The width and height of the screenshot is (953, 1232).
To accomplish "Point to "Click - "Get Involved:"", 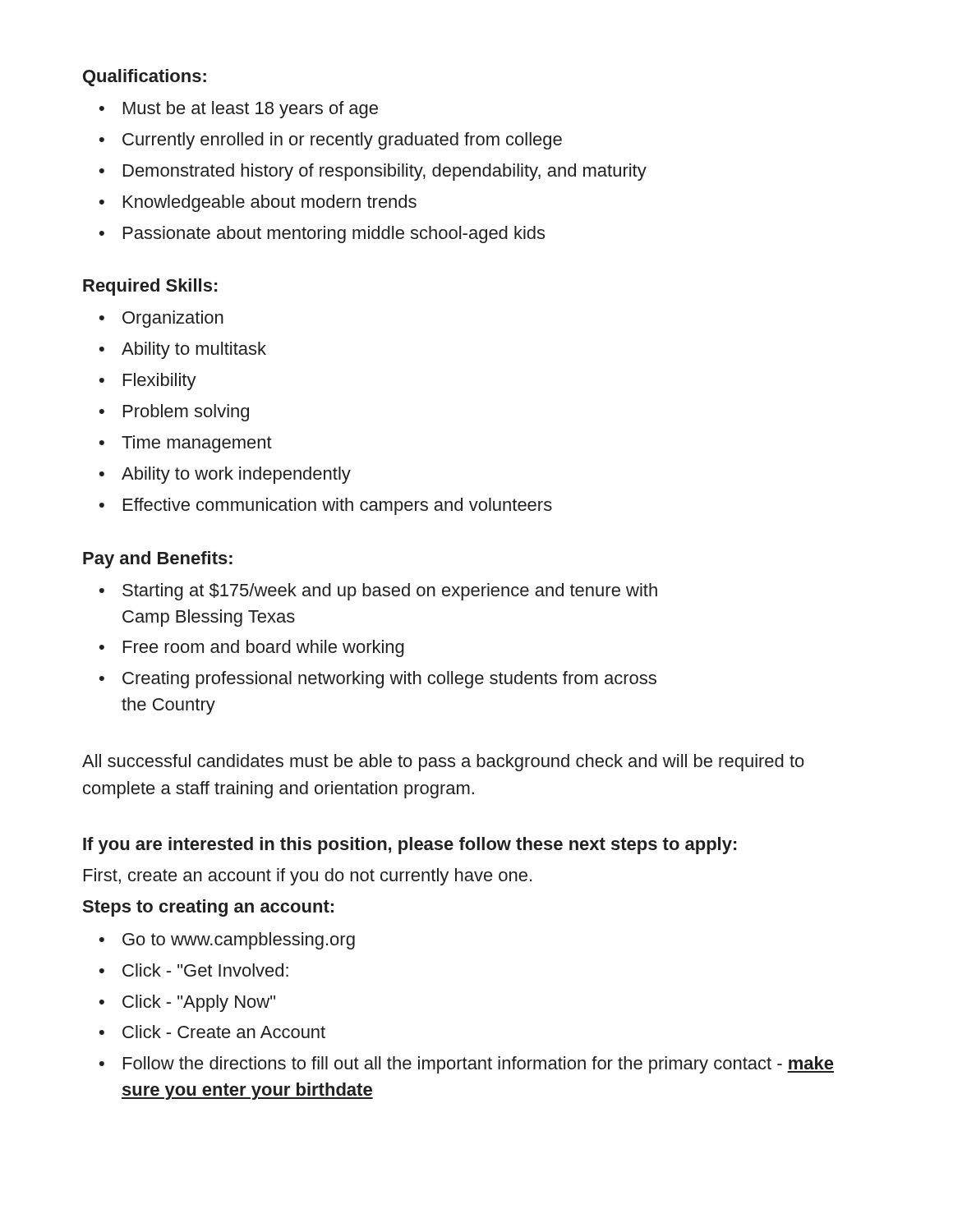I will pos(206,970).
